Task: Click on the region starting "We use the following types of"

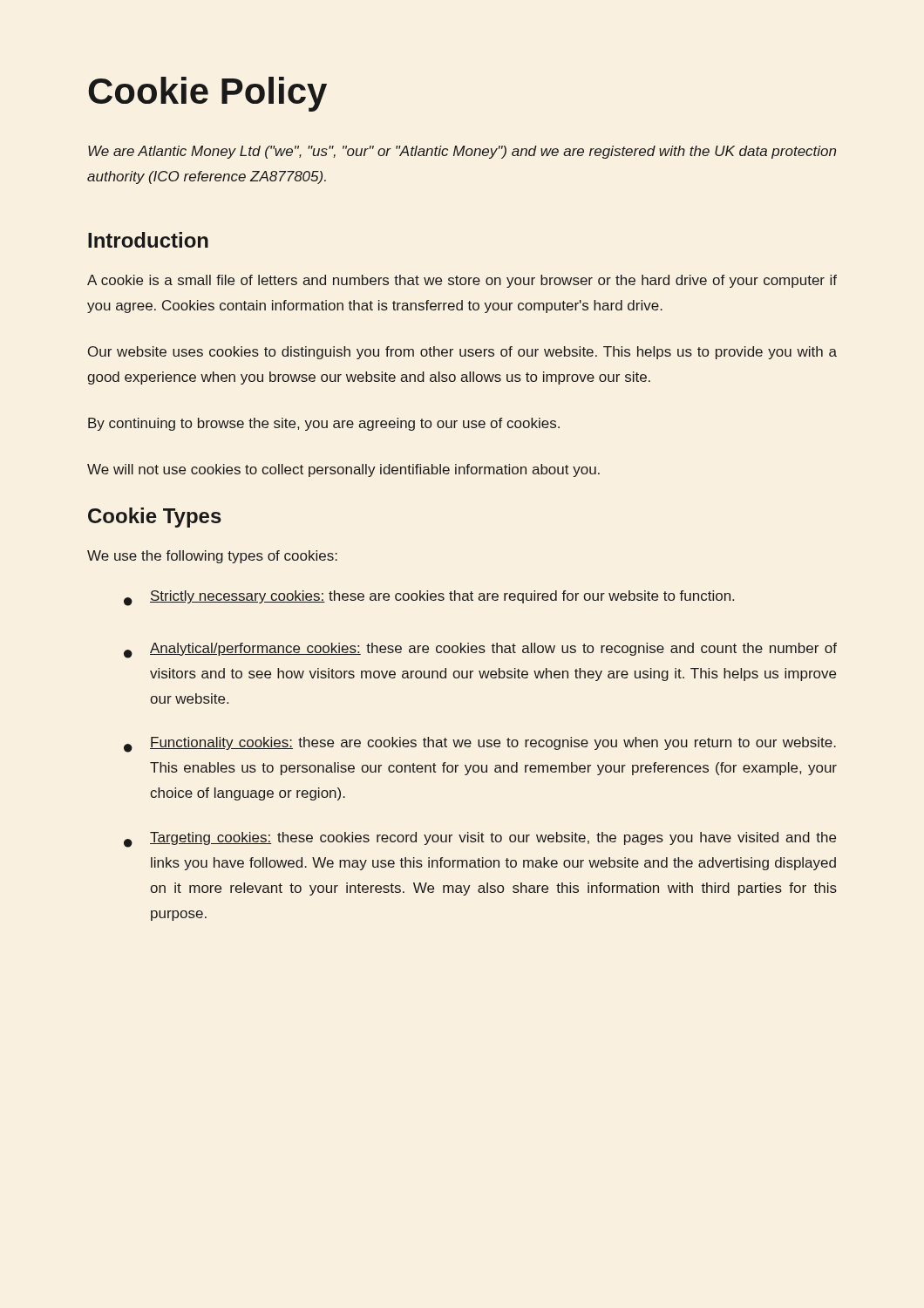Action: [212, 557]
